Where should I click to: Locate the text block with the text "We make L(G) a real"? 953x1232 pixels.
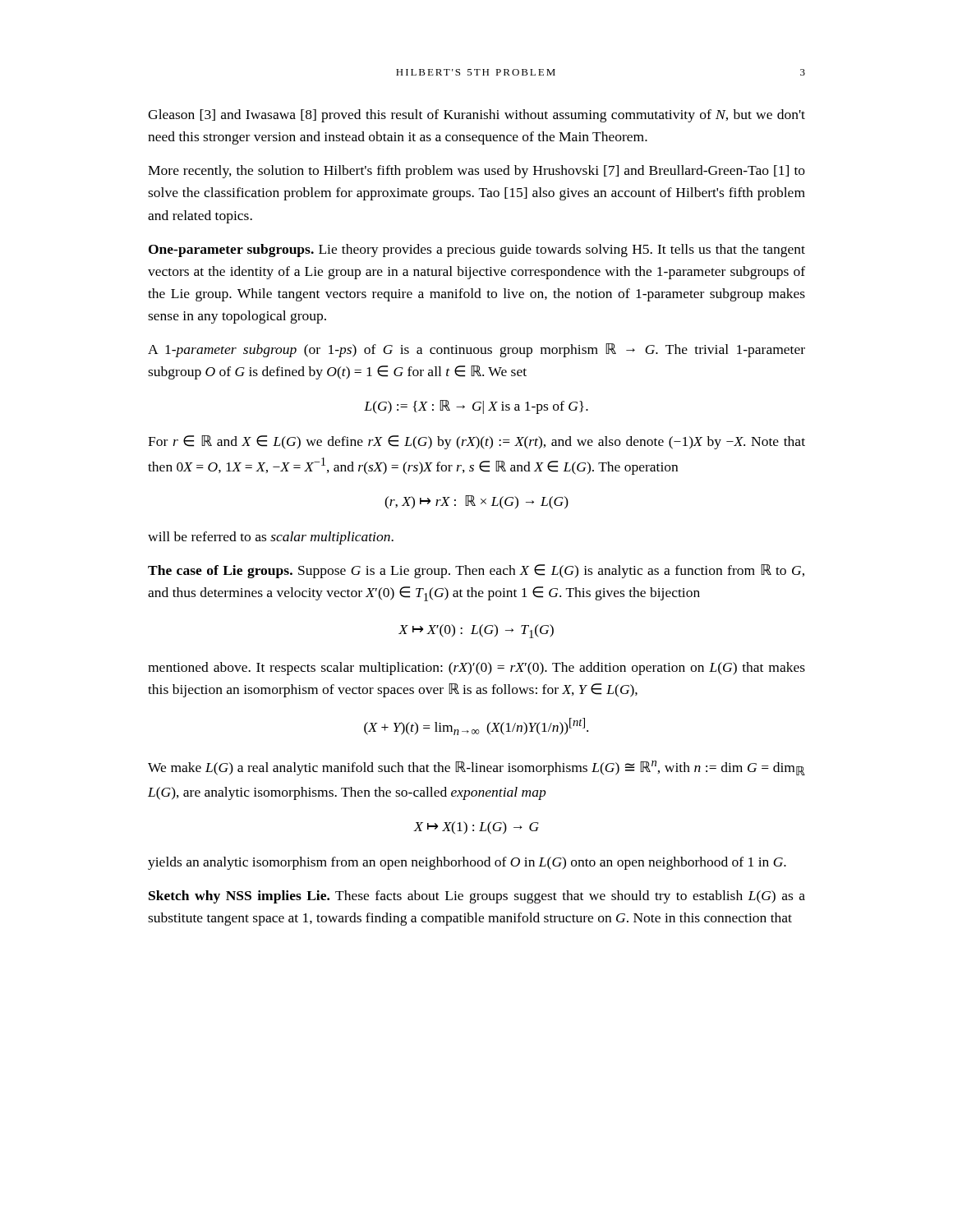pyautogui.click(x=476, y=778)
